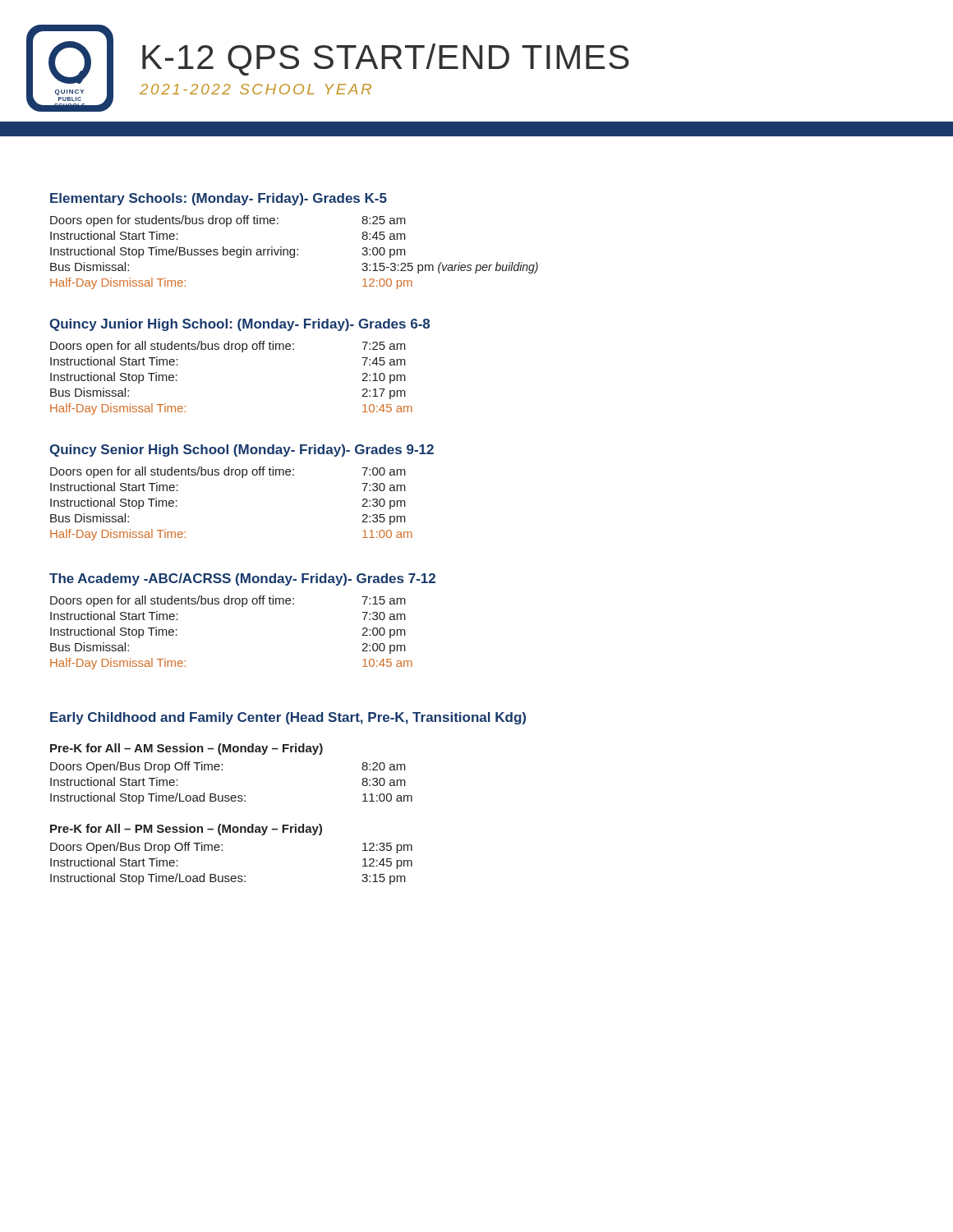953x1232 pixels.
Task: Where does it say "Instructional Start Time:8:30 am"?
Action: [x=111, y=781]
